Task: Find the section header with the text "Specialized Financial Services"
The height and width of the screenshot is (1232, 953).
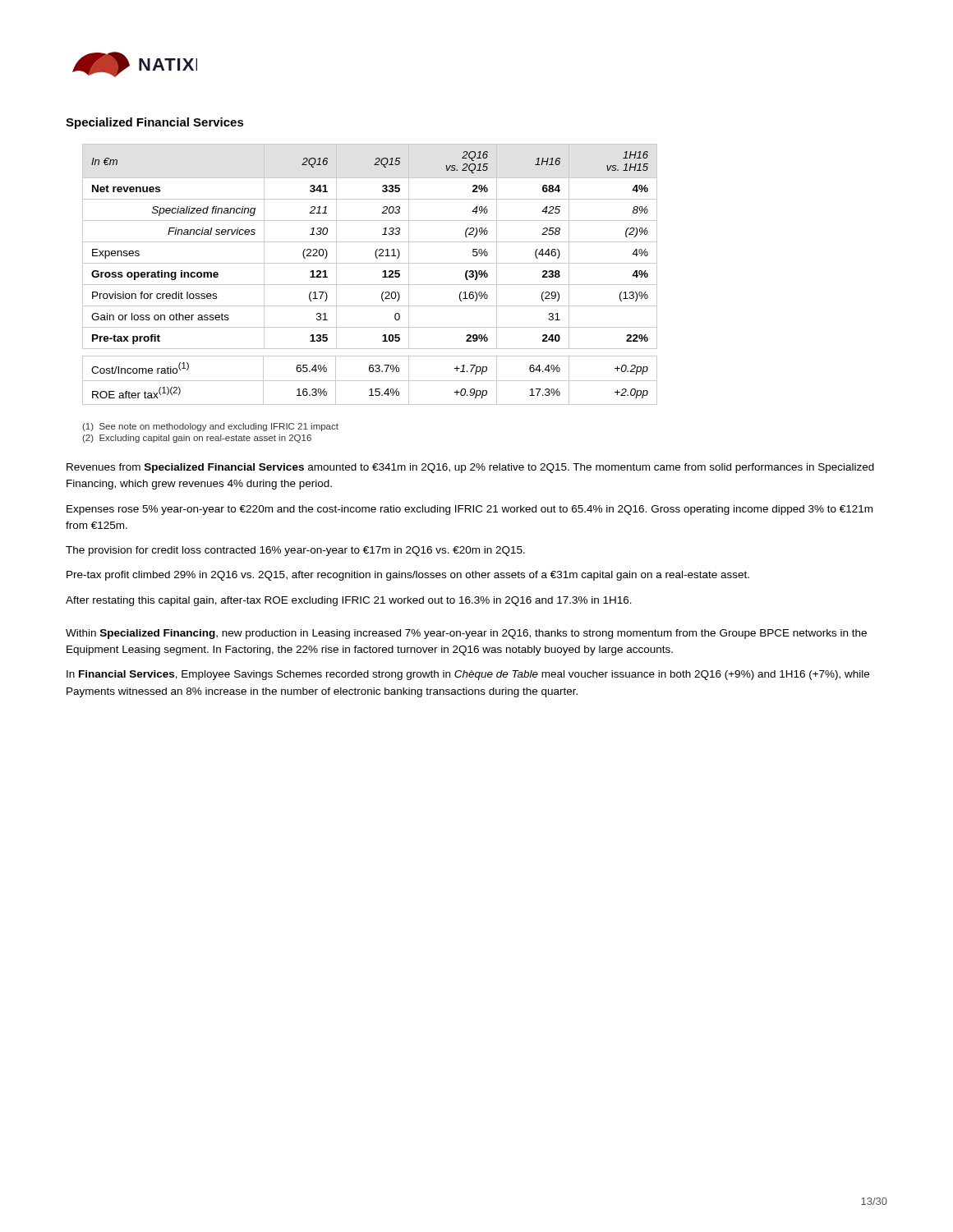Action: point(155,122)
